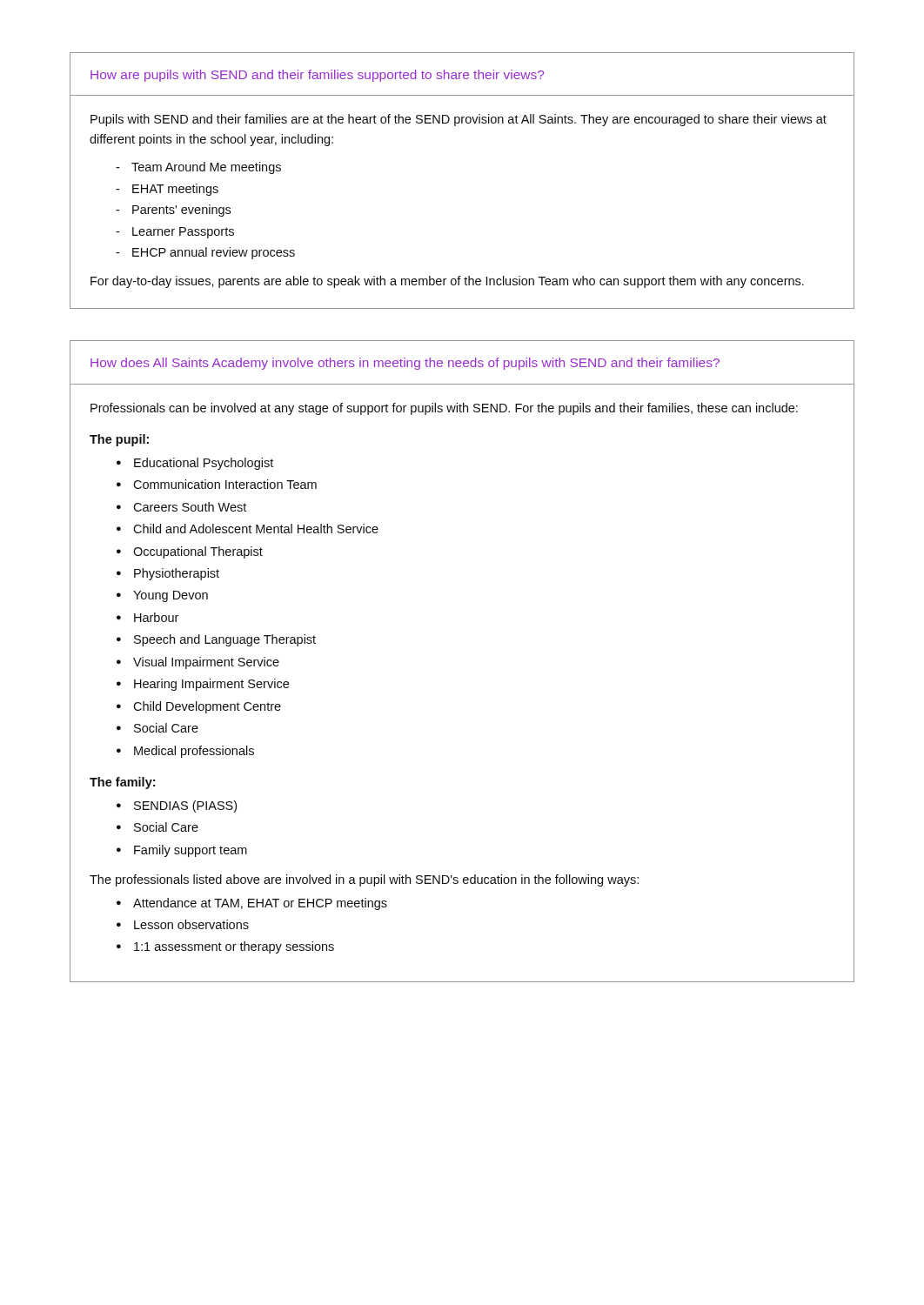Click on the list item with the text "Young Devon"
Viewport: 924px width, 1305px height.
tap(171, 595)
